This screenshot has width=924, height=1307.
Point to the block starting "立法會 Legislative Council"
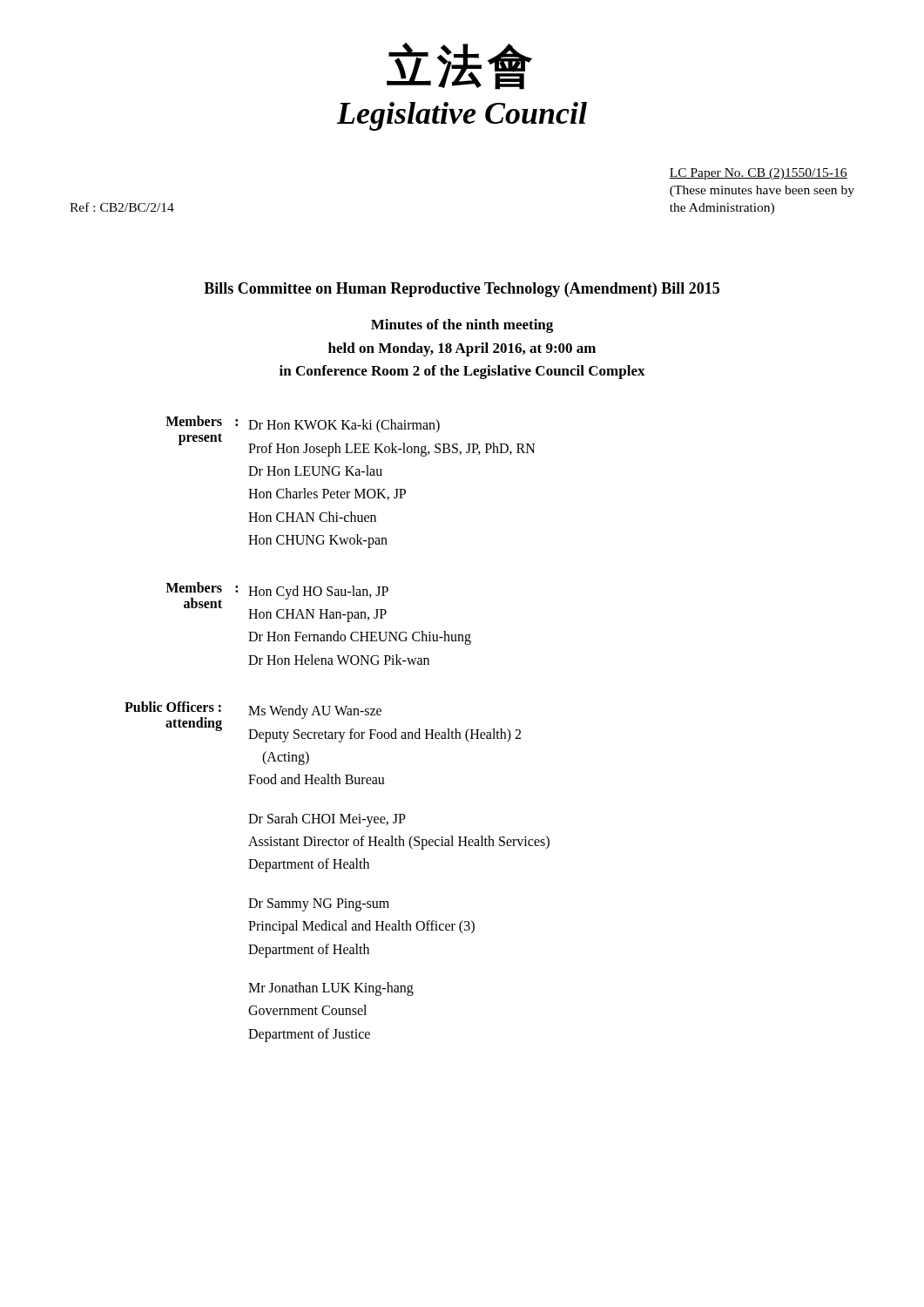tap(462, 87)
